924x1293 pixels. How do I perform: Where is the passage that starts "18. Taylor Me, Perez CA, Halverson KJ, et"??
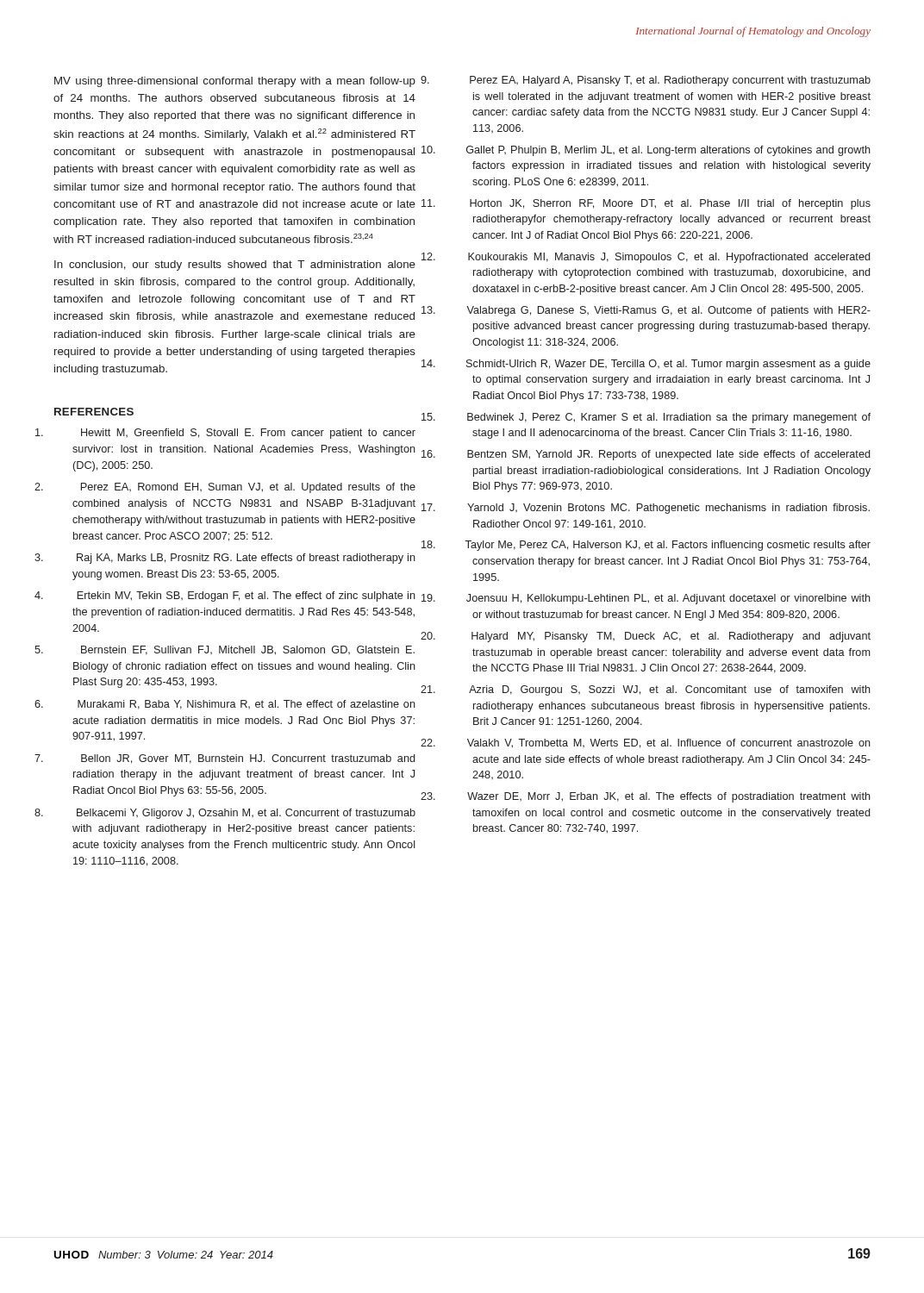click(659, 560)
